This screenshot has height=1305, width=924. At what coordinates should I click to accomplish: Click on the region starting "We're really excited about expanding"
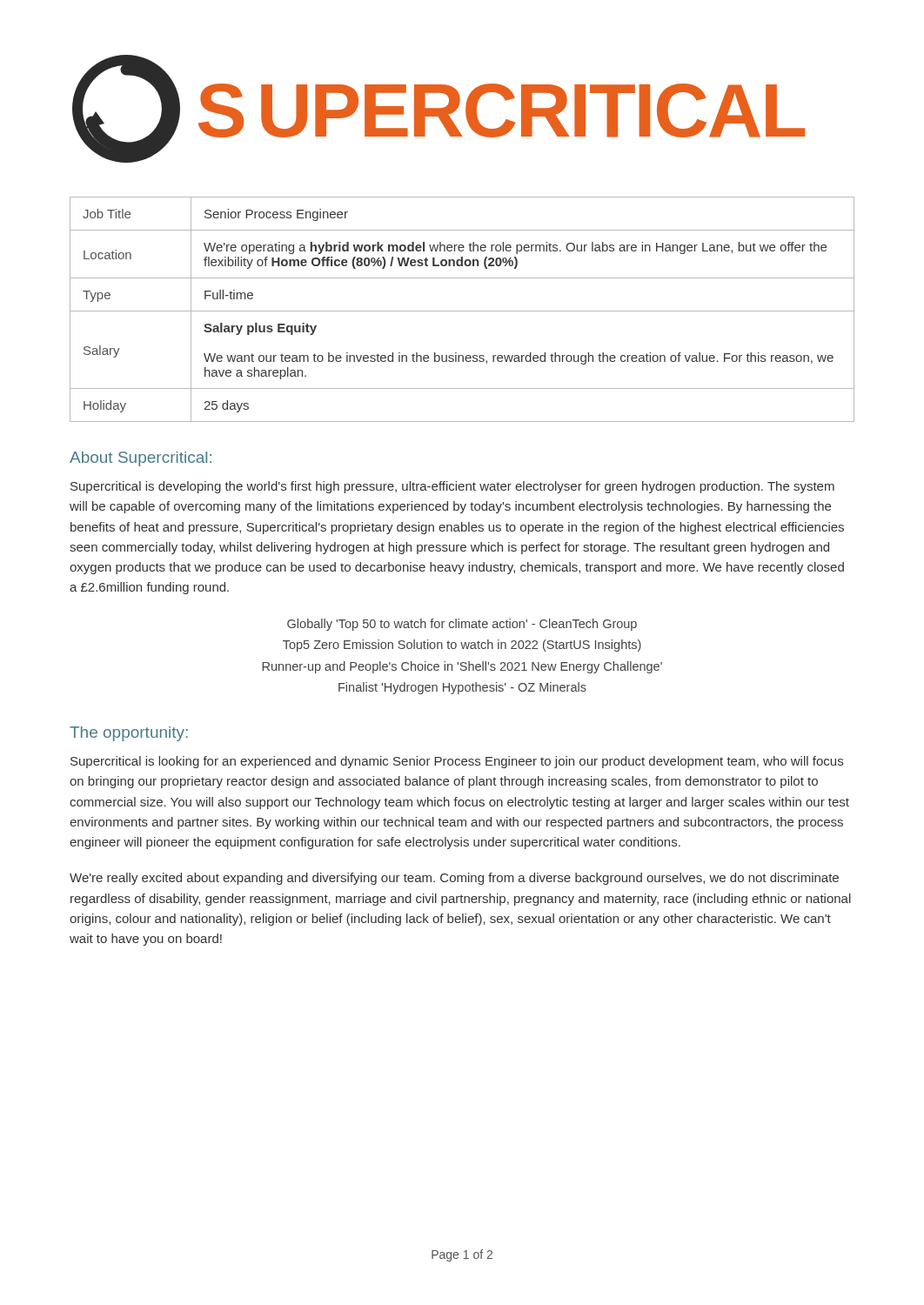[x=462, y=908]
